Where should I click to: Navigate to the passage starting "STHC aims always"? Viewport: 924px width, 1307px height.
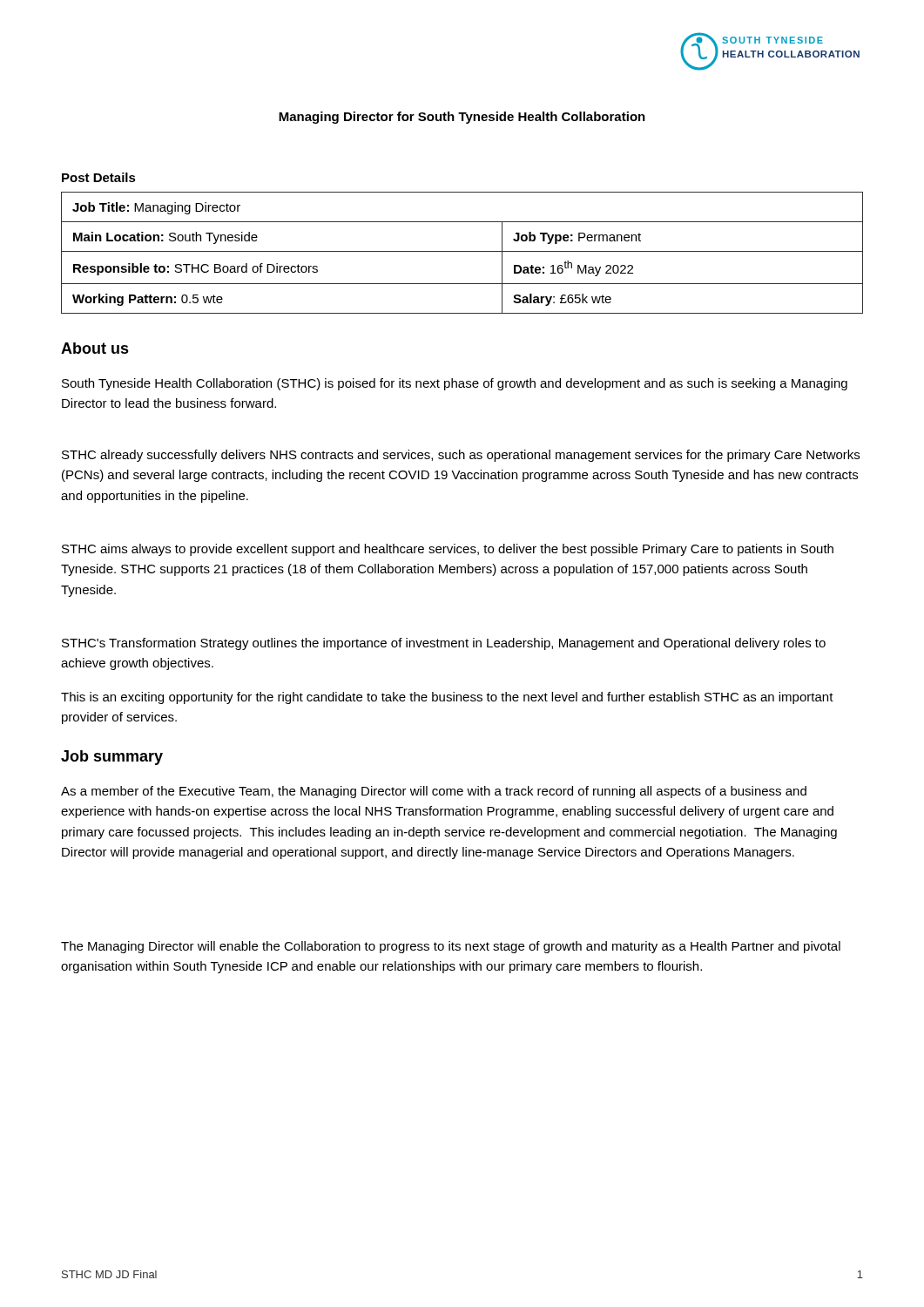448,569
